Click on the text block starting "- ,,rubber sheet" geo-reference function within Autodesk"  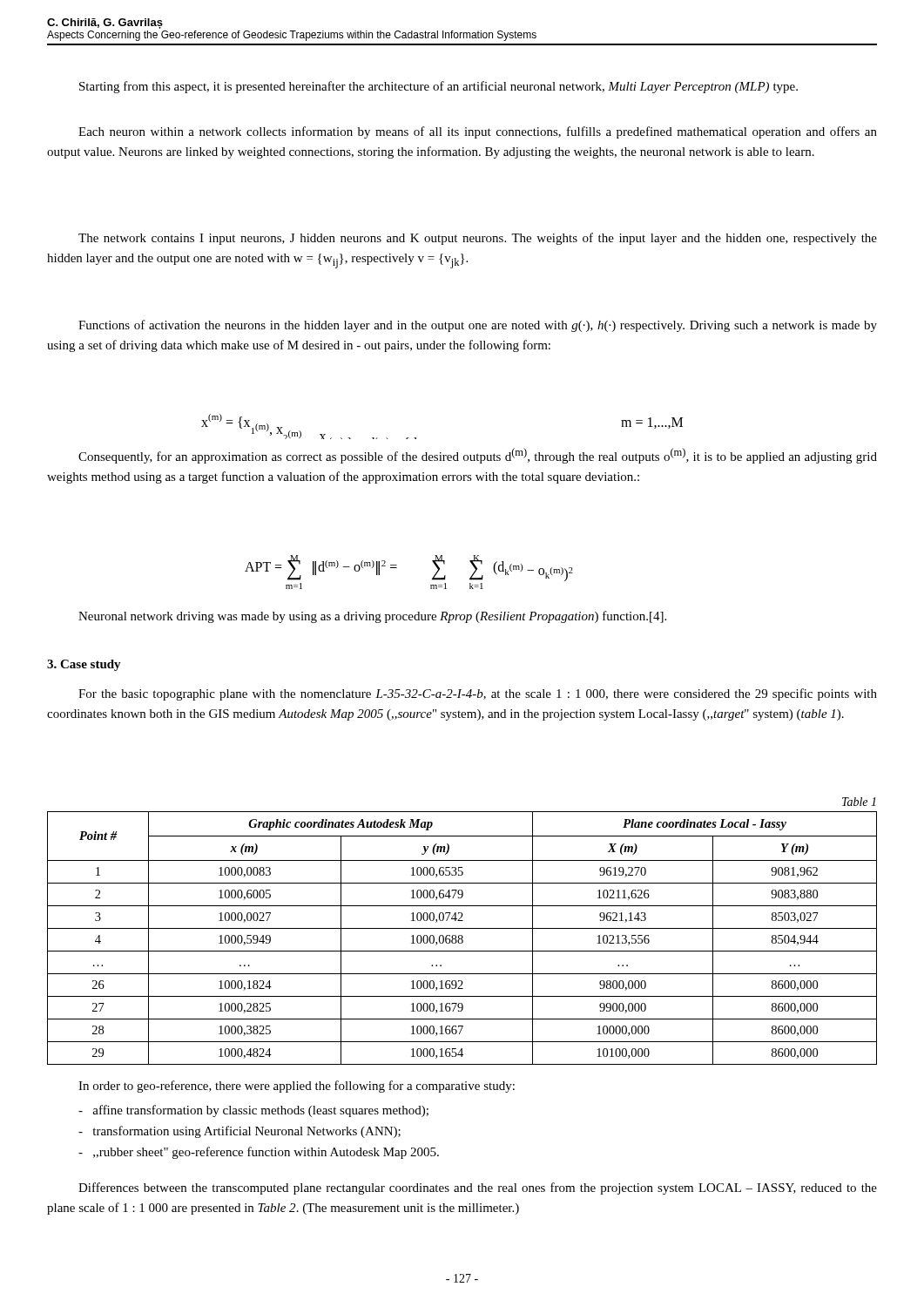[x=259, y=1153]
